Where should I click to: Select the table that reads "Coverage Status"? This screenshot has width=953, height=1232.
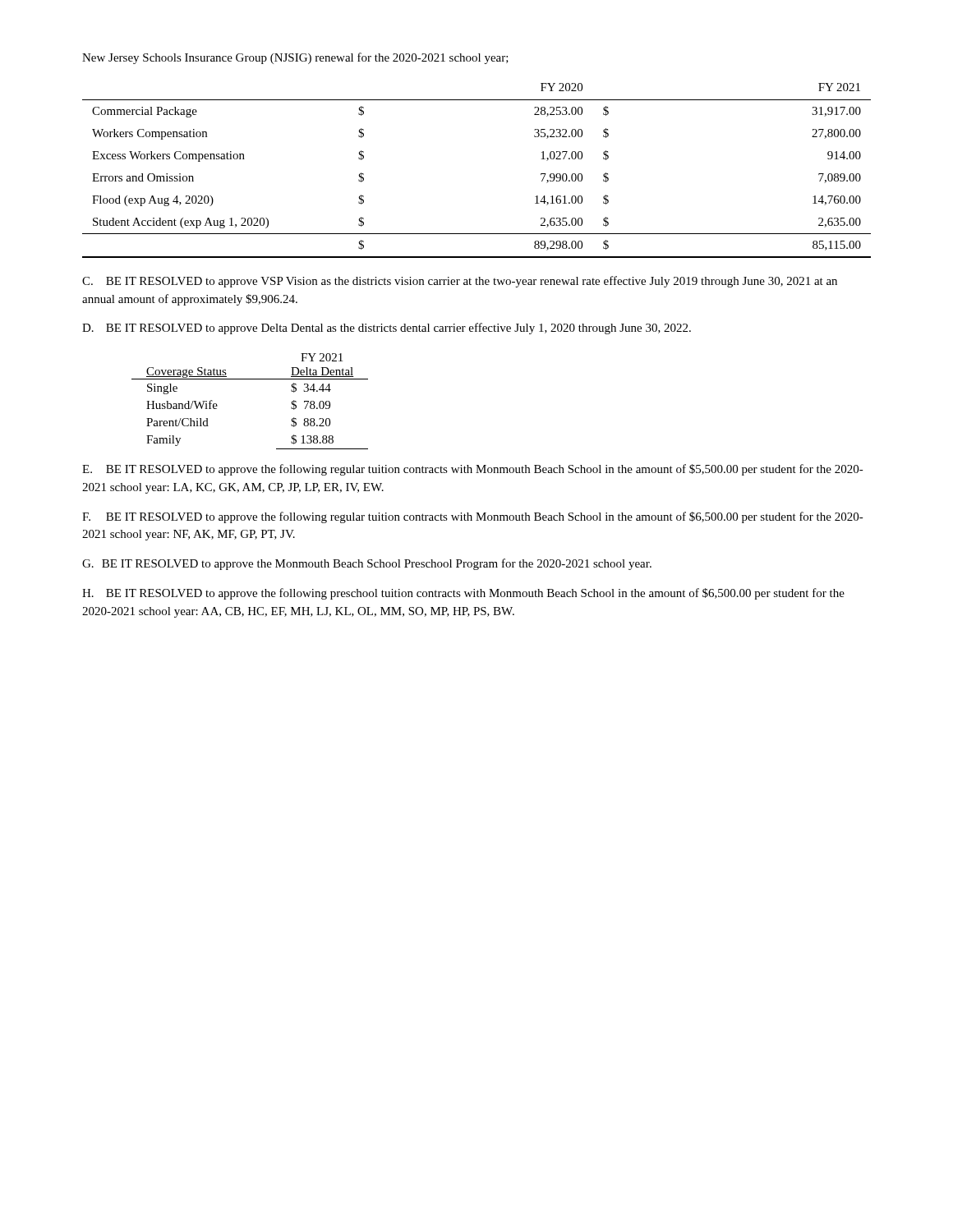[476, 399]
